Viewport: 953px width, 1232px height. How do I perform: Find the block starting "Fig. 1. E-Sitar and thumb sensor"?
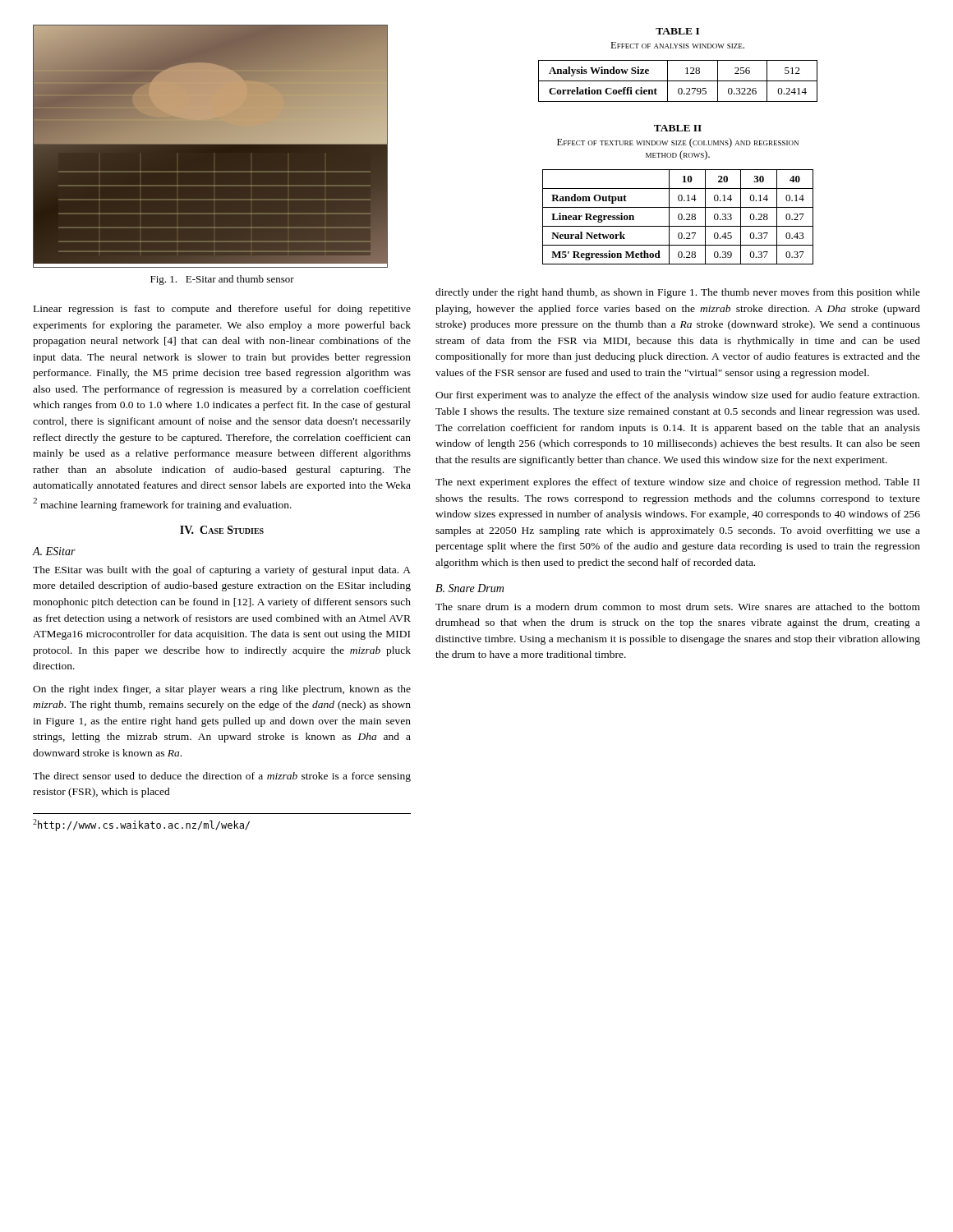point(222,279)
